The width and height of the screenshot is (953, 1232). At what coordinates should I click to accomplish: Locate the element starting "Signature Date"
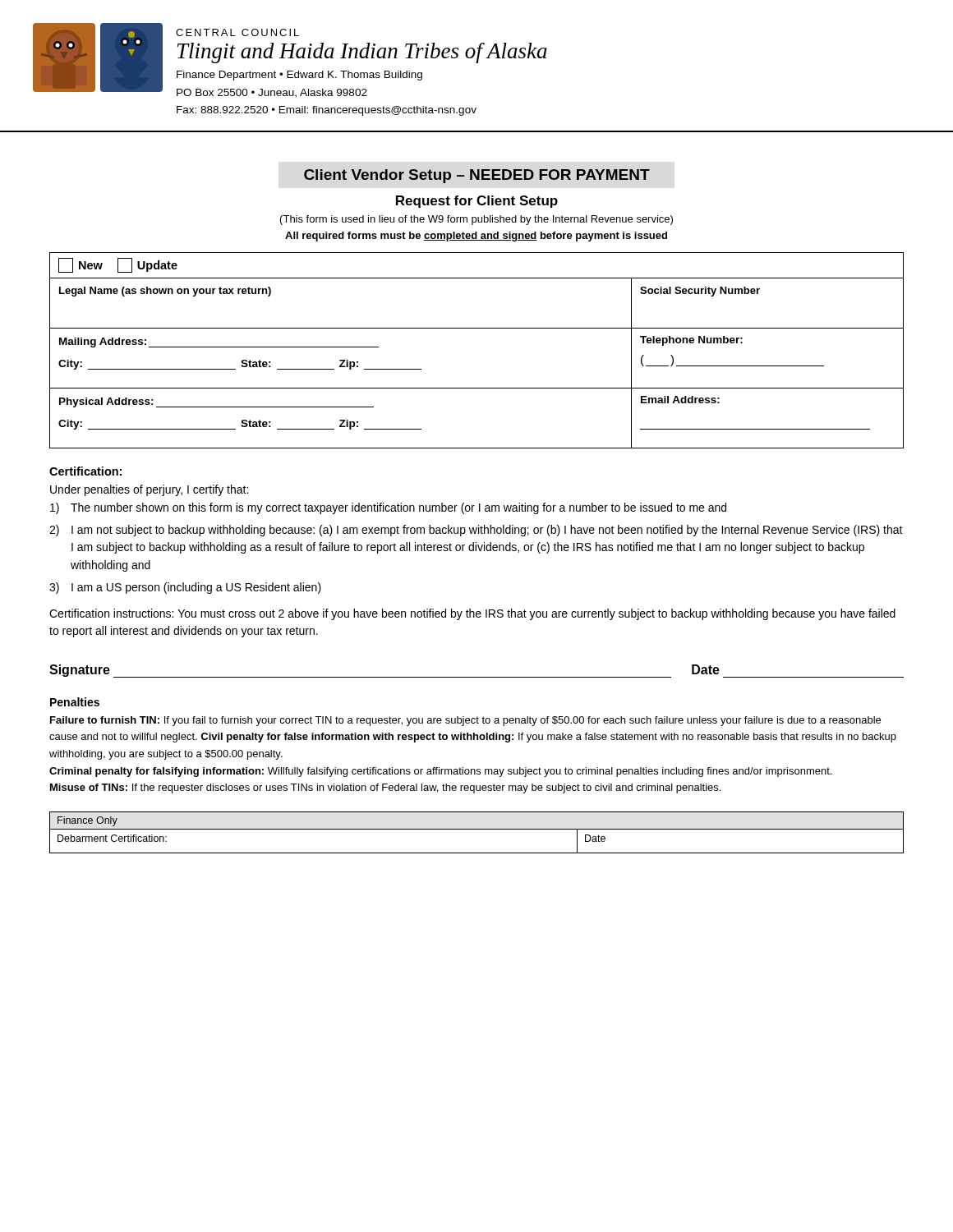476,668
